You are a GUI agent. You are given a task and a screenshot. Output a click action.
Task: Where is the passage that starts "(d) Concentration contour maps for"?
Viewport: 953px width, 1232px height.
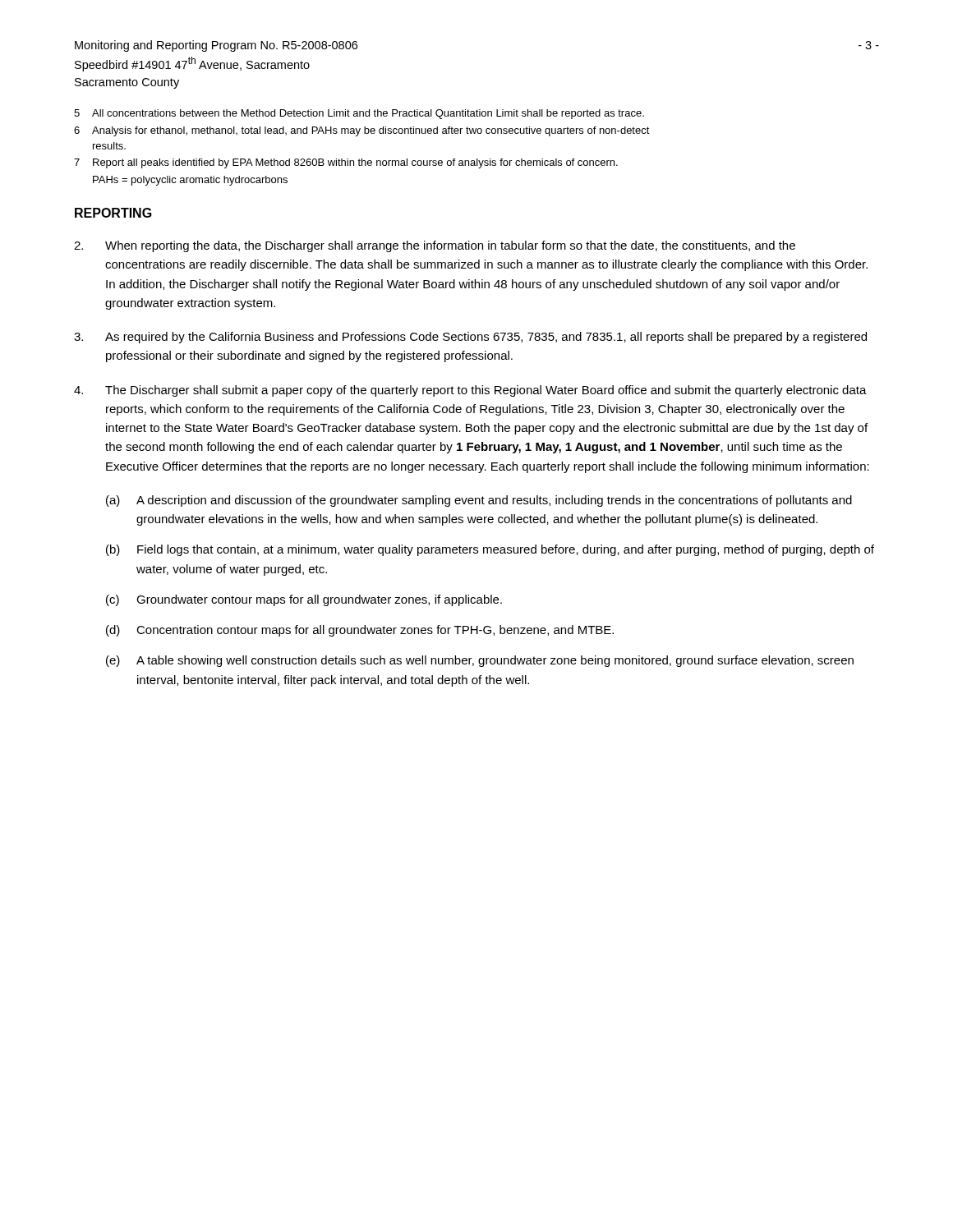[492, 630]
